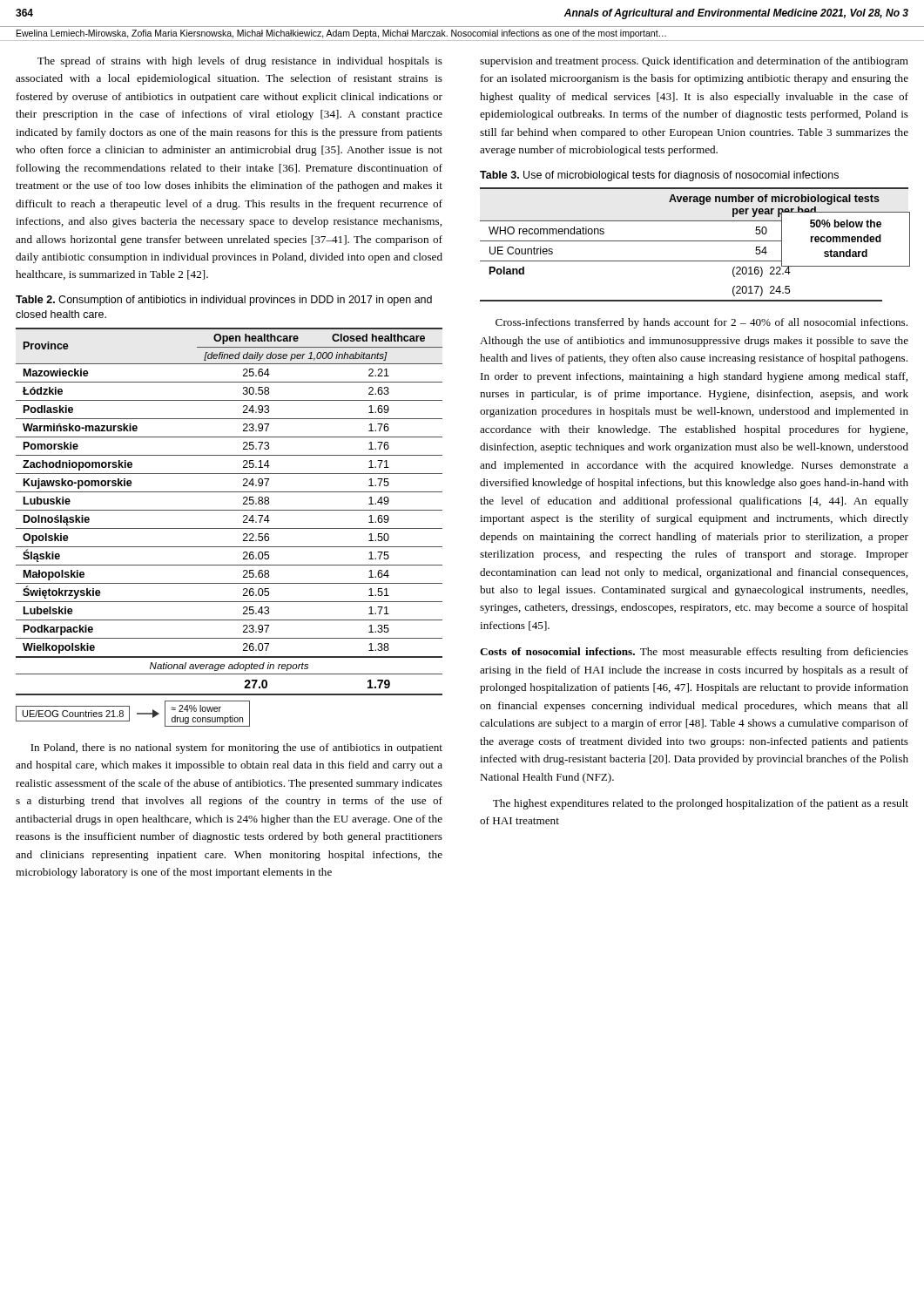
Task: Select the table that reads "WHO recommendations"
Action: pos(694,245)
